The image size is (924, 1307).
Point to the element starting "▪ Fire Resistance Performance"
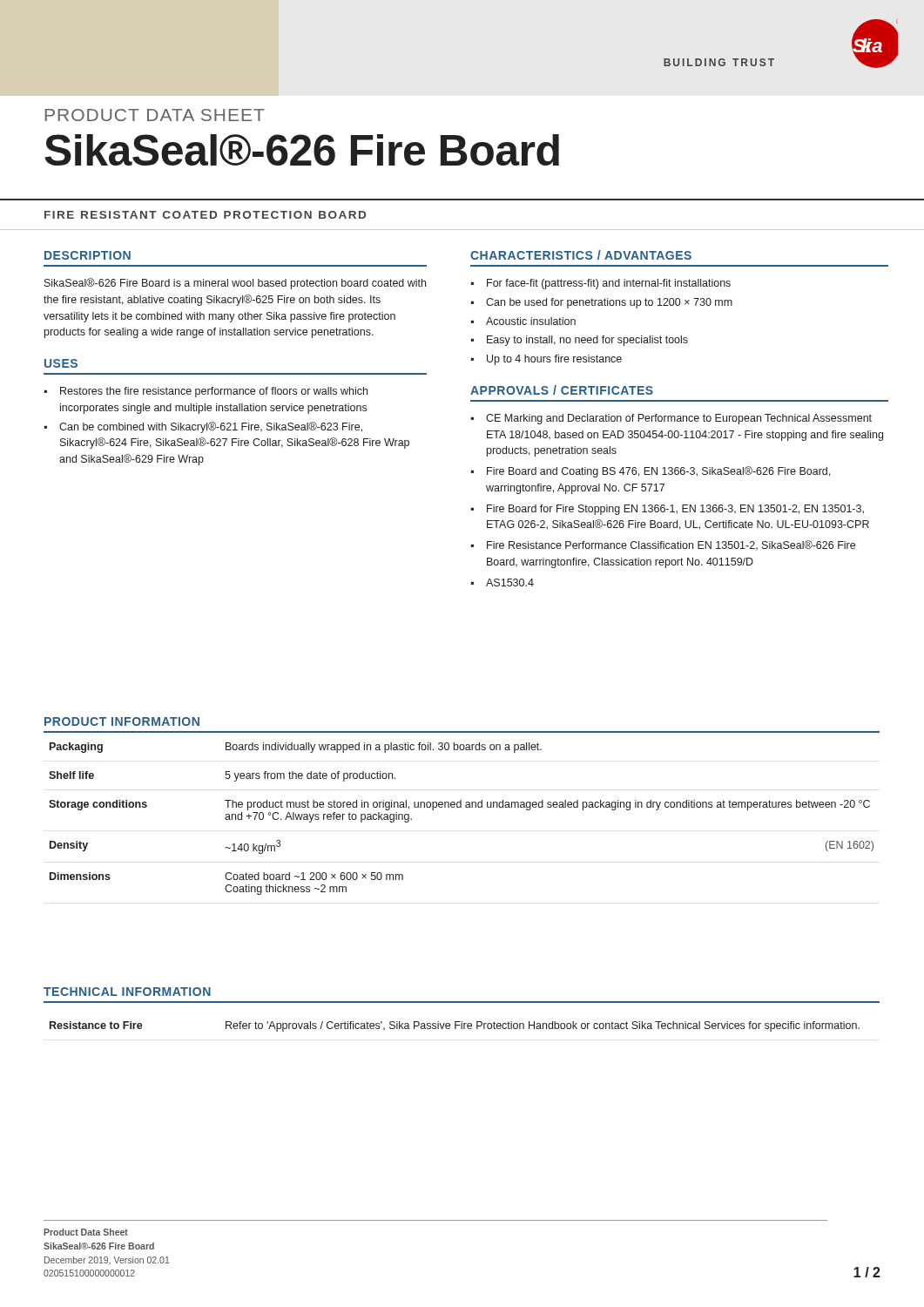(x=679, y=554)
